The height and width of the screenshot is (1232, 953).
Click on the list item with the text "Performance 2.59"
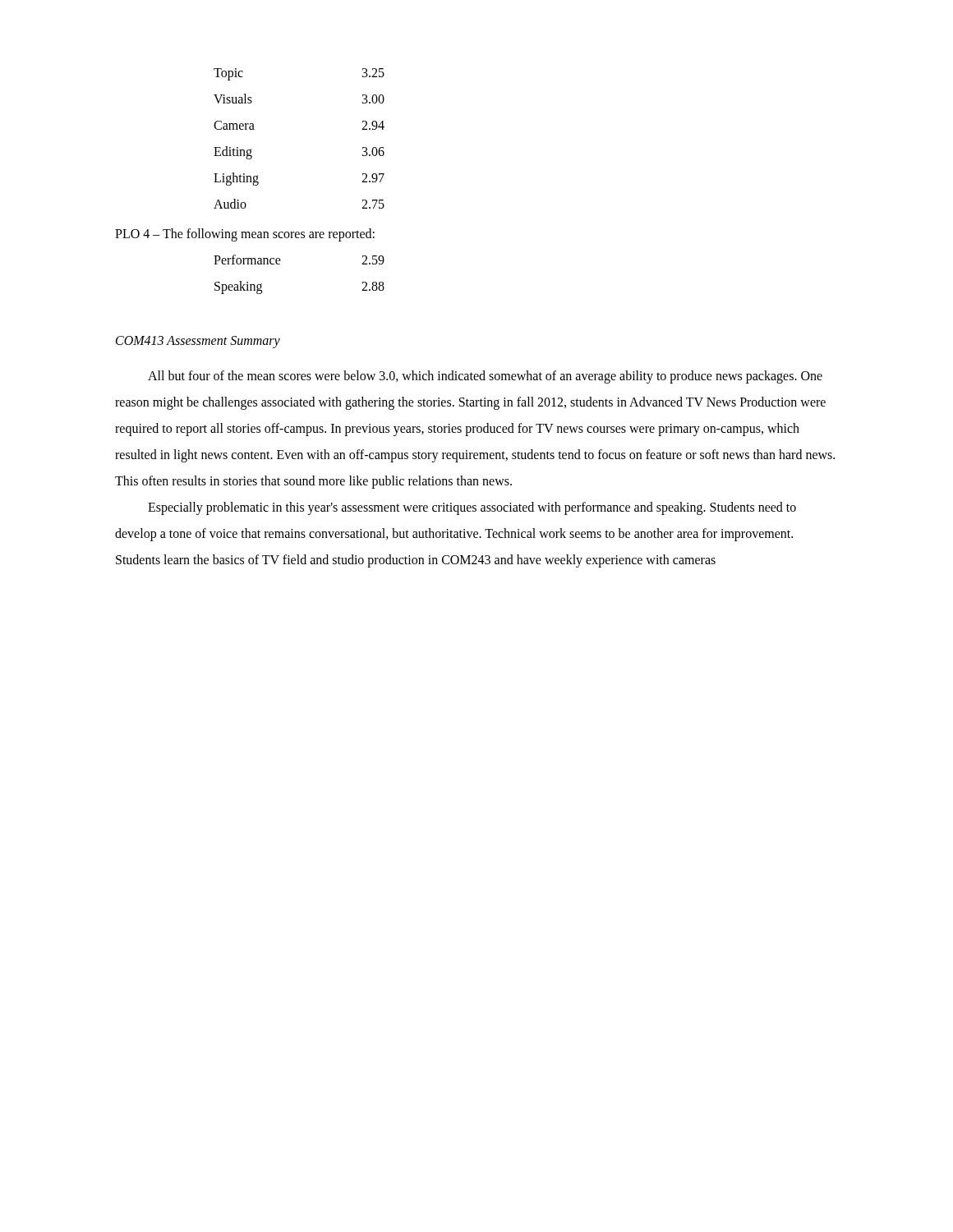pos(249,259)
